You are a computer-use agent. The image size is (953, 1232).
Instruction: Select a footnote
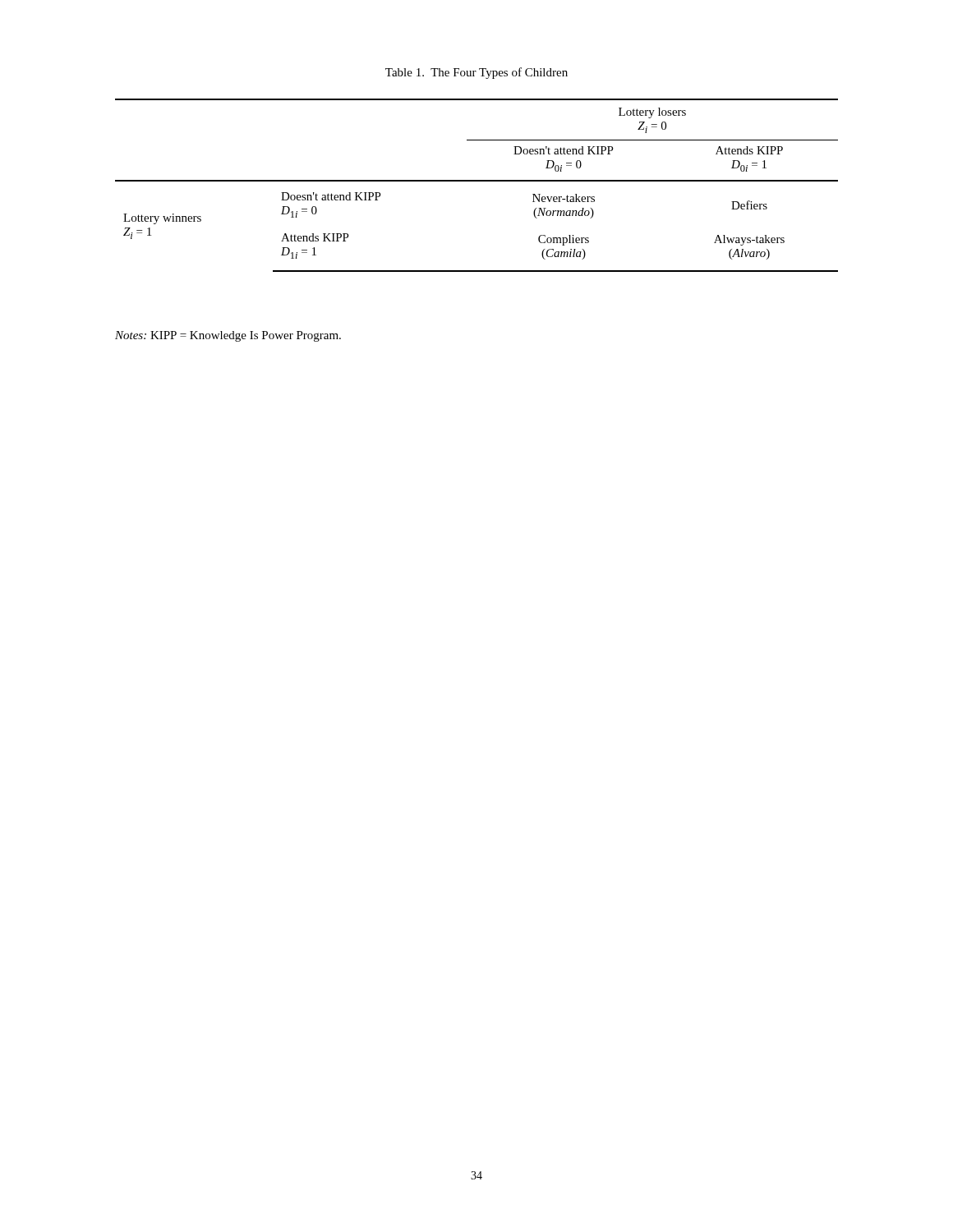[x=228, y=335]
